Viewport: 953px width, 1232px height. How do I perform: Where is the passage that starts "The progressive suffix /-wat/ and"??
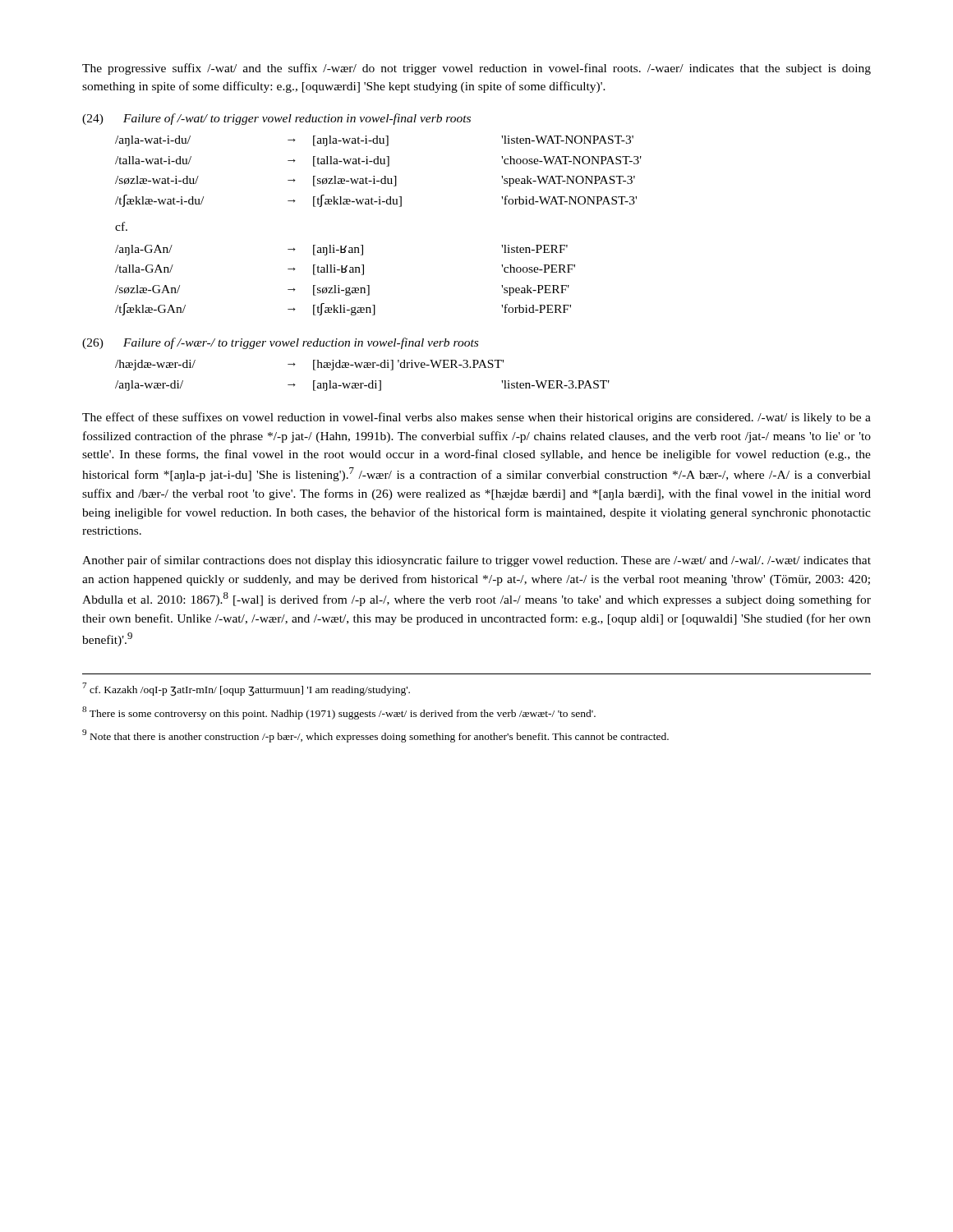[476, 77]
